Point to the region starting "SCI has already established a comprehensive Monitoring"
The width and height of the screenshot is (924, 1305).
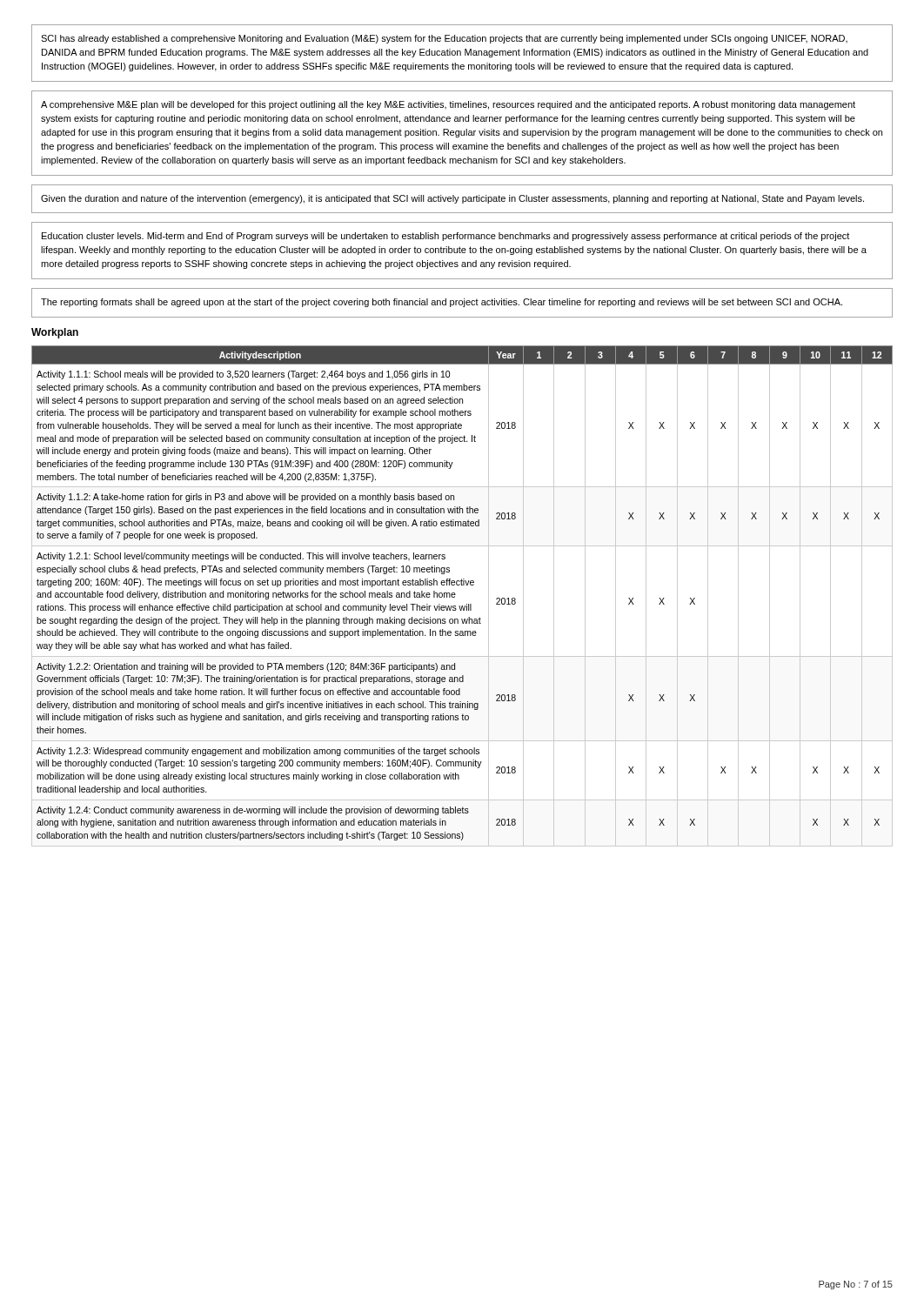(x=455, y=52)
